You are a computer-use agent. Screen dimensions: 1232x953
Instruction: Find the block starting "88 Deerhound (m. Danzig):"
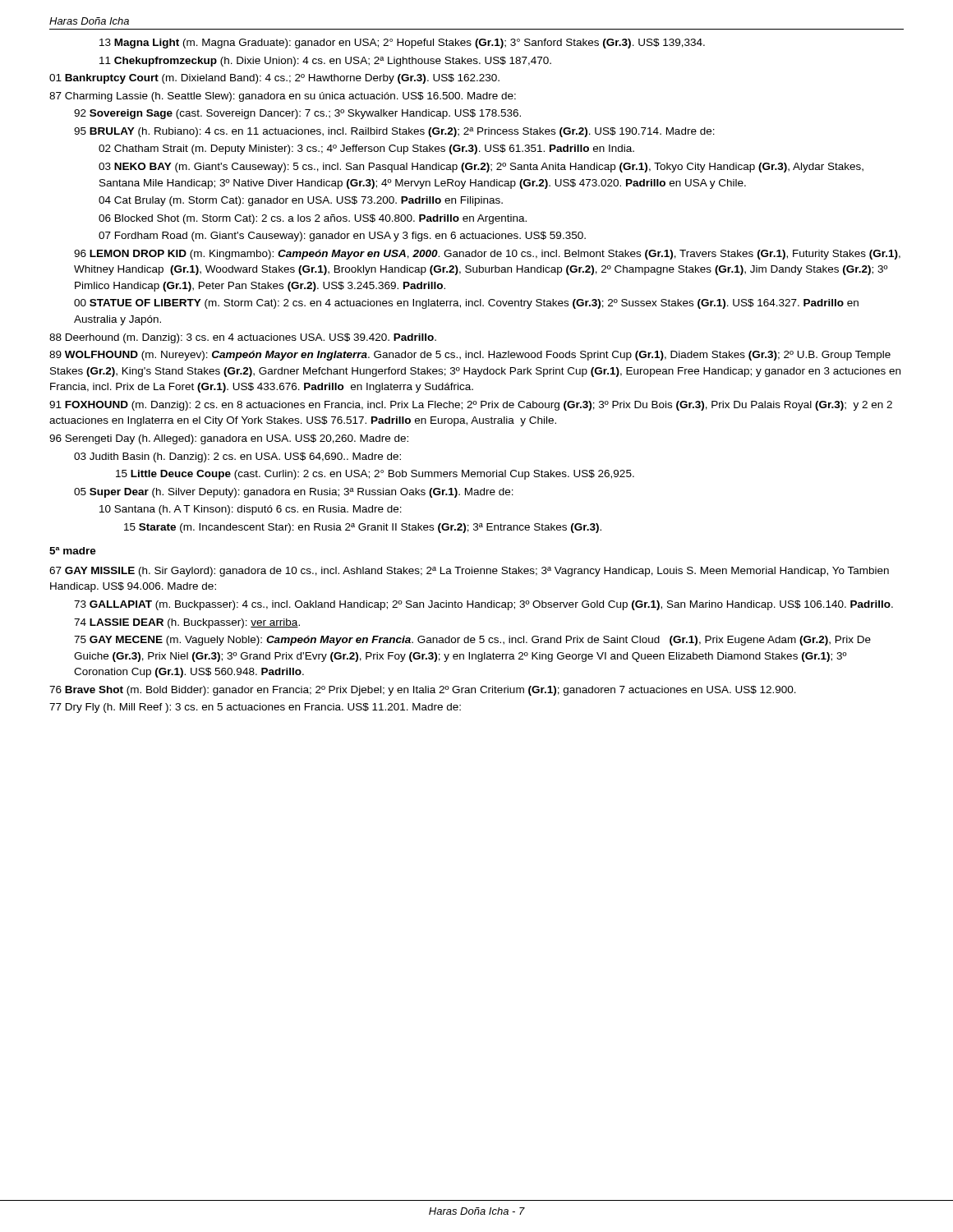243,338
